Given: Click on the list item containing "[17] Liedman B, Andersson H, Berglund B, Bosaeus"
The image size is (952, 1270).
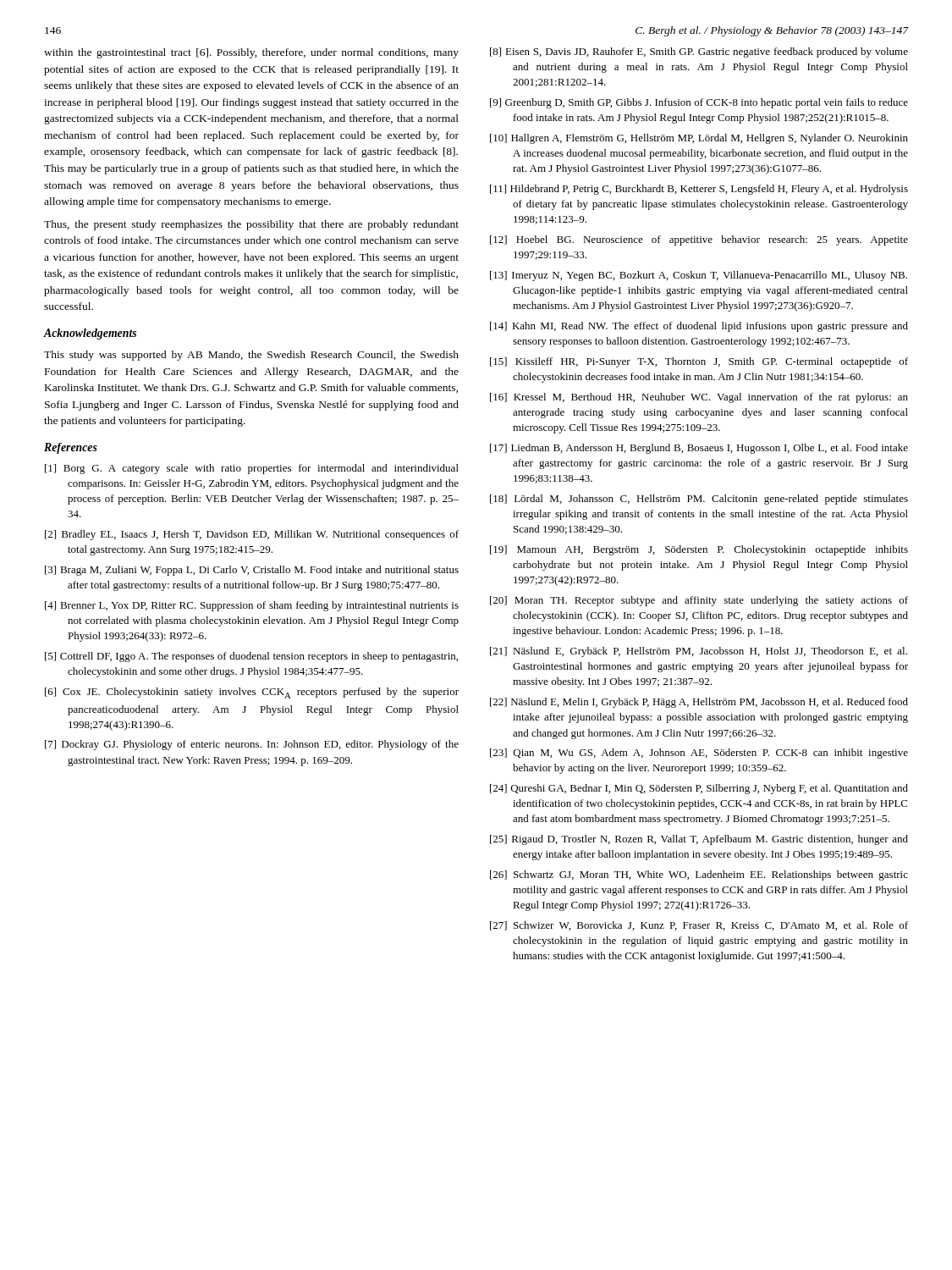Looking at the screenshot, I should coord(699,463).
